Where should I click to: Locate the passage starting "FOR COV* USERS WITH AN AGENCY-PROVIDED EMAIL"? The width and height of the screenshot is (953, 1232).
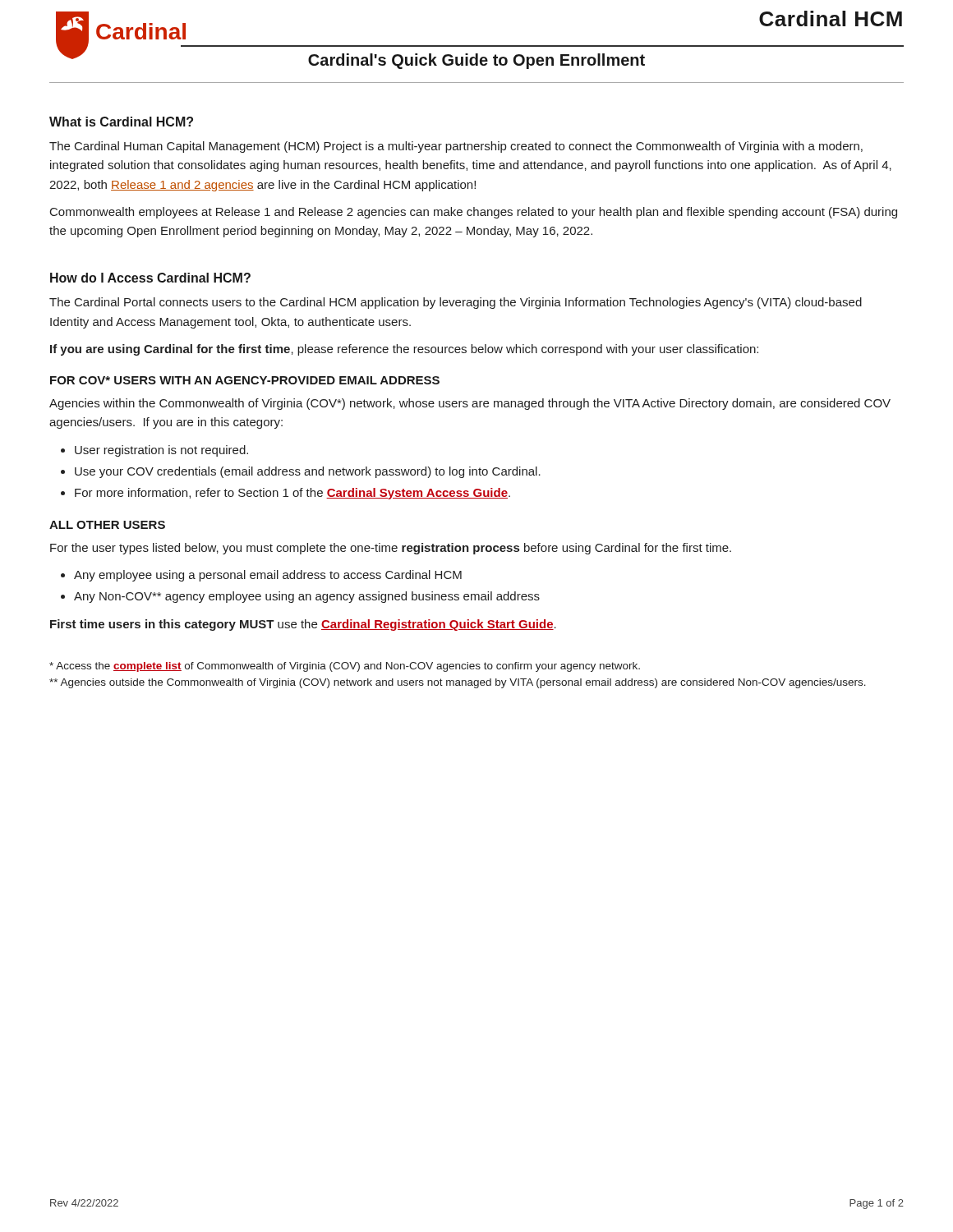coord(245,380)
